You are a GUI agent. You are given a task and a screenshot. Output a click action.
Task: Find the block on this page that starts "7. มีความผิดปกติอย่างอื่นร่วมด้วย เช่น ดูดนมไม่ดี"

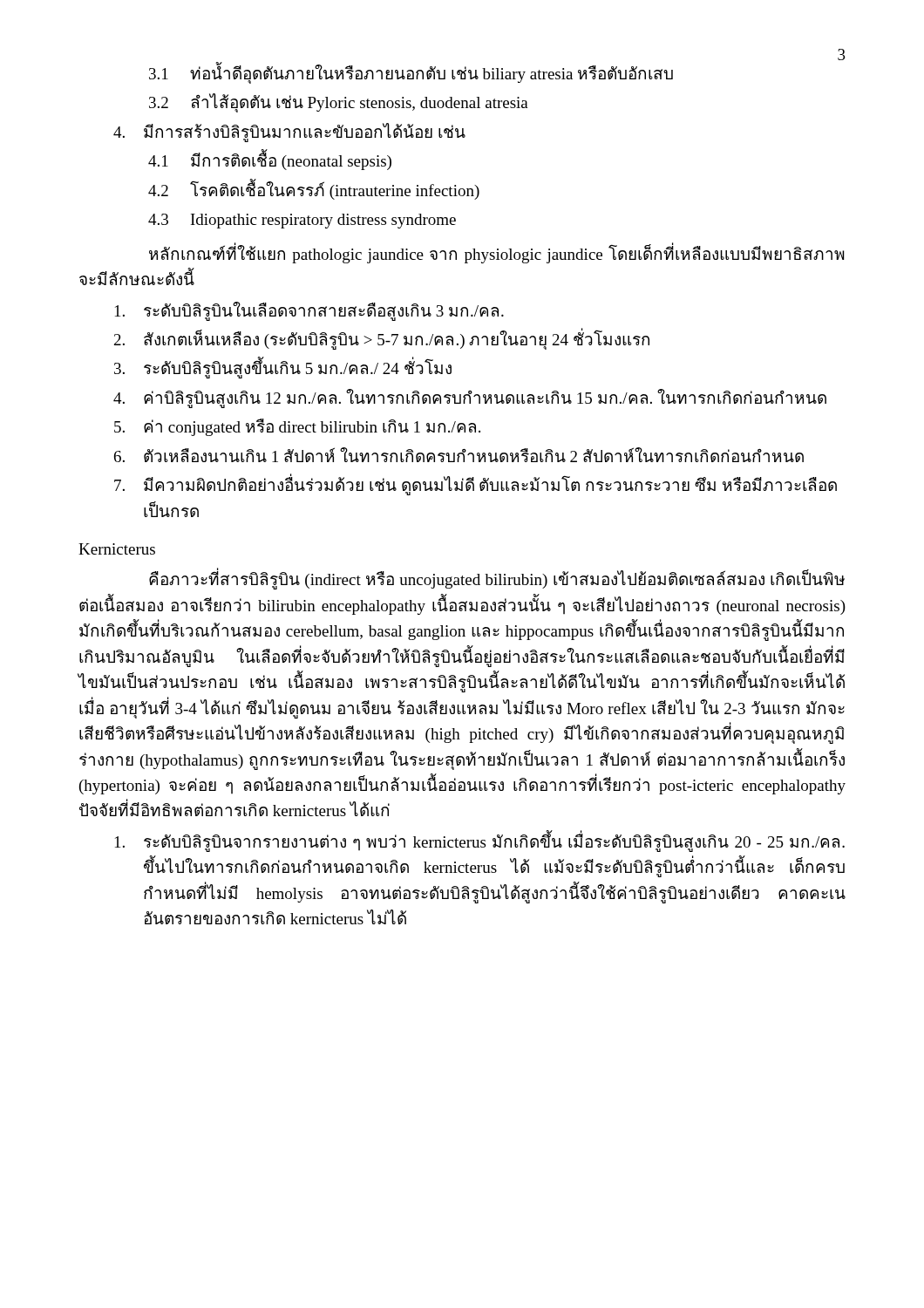tap(479, 498)
